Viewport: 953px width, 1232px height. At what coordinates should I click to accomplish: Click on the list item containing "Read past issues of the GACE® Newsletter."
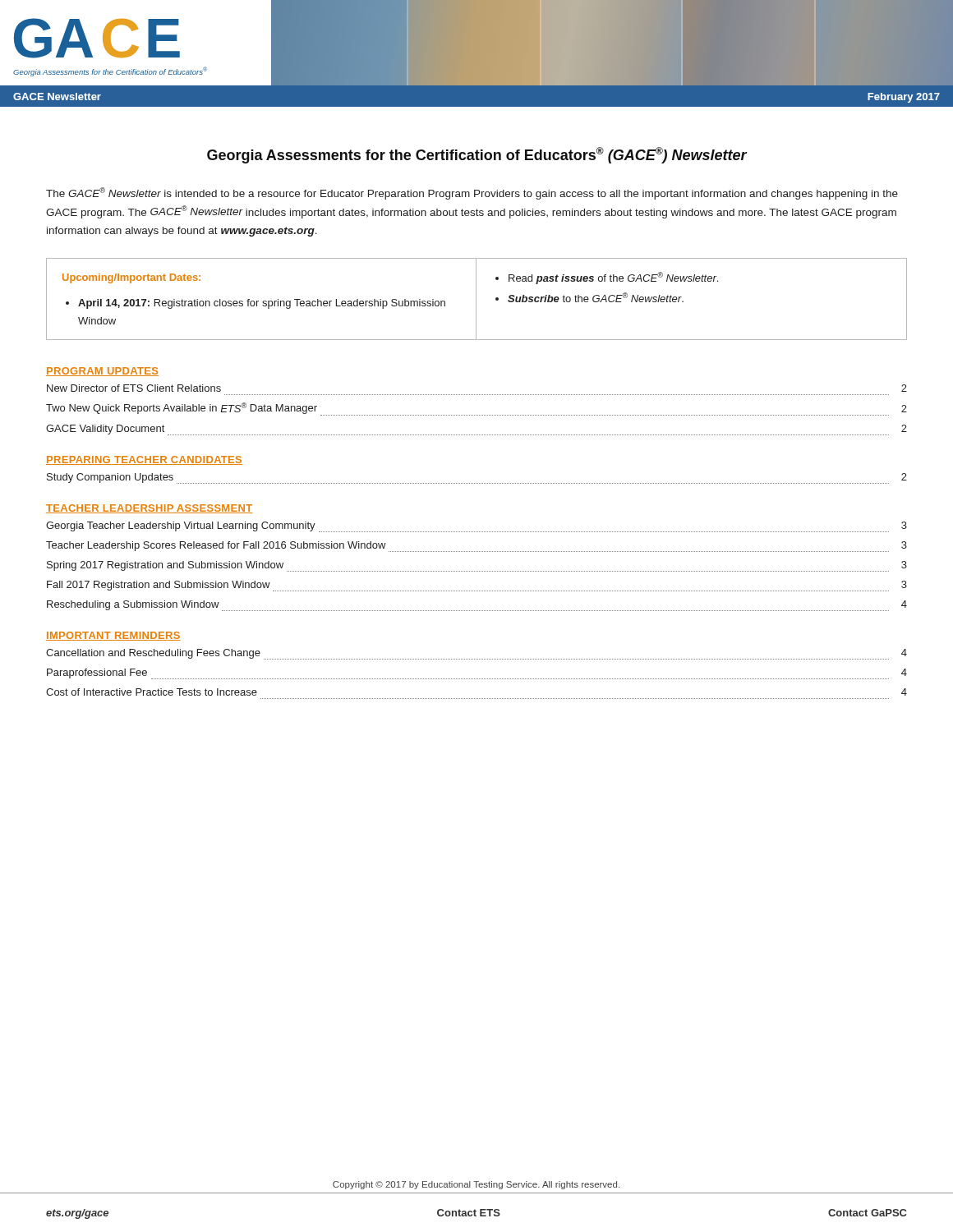(613, 278)
